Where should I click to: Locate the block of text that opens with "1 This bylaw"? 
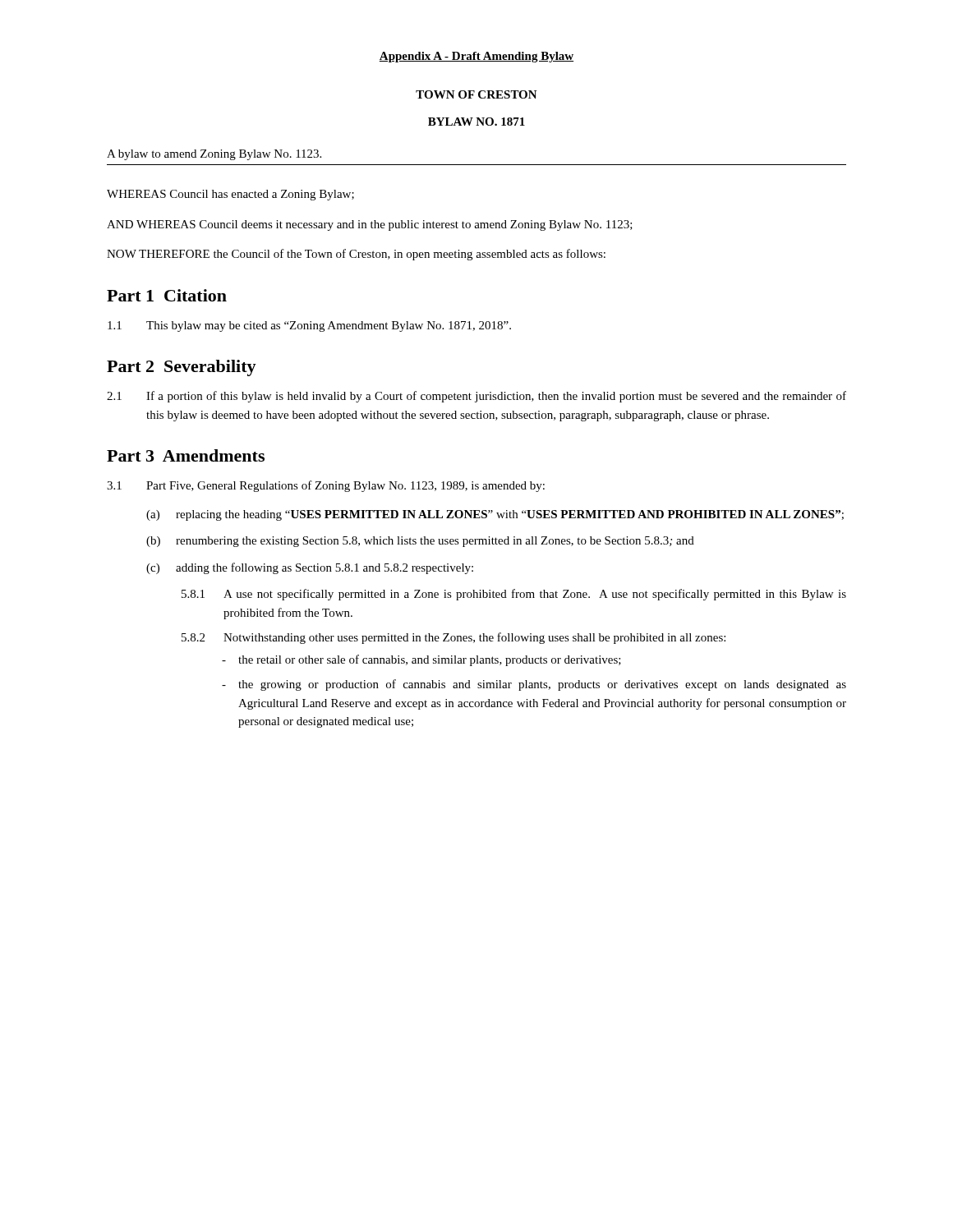pyautogui.click(x=476, y=325)
